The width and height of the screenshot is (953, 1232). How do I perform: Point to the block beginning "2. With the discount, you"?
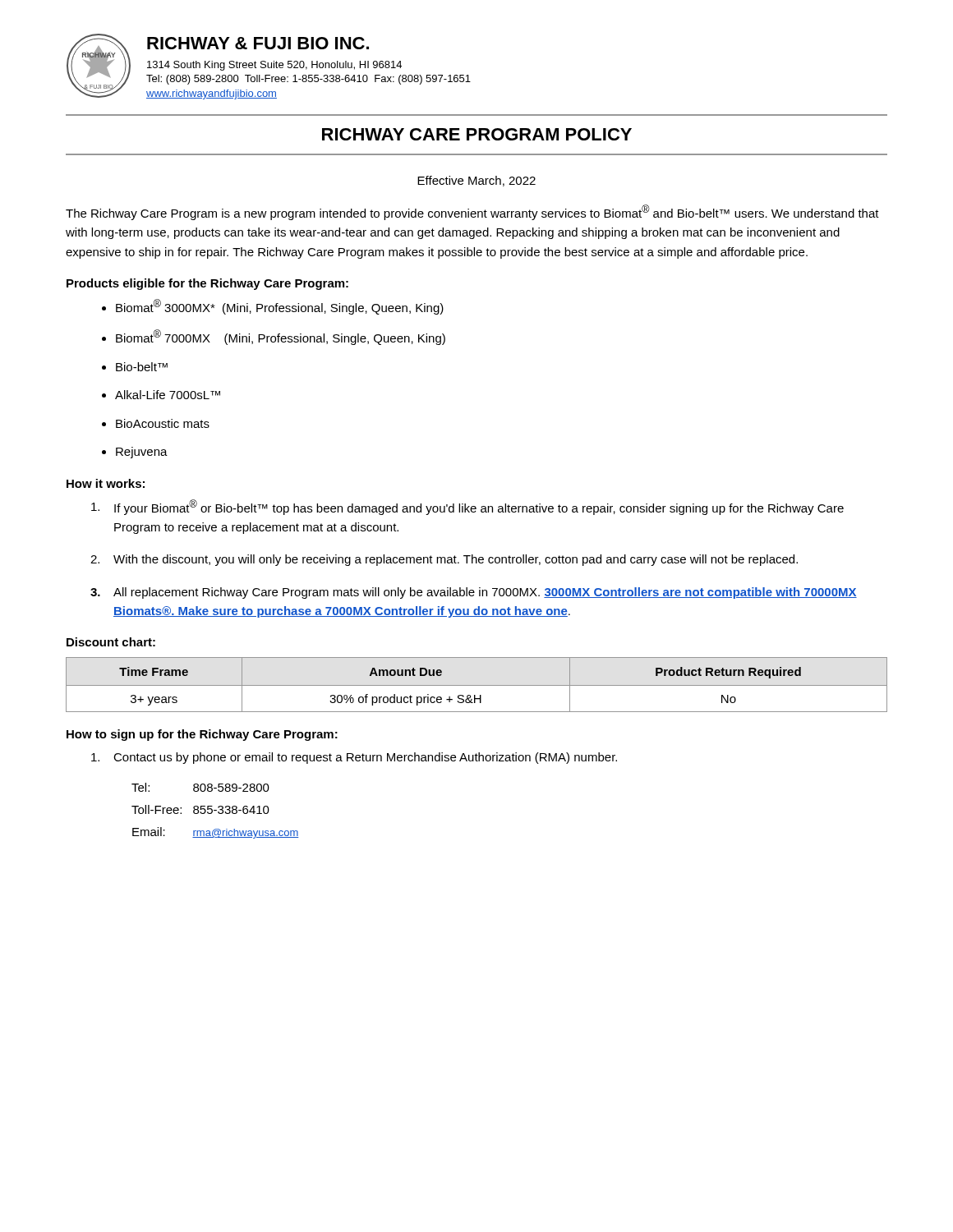pyautogui.click(x=489, y=559)
